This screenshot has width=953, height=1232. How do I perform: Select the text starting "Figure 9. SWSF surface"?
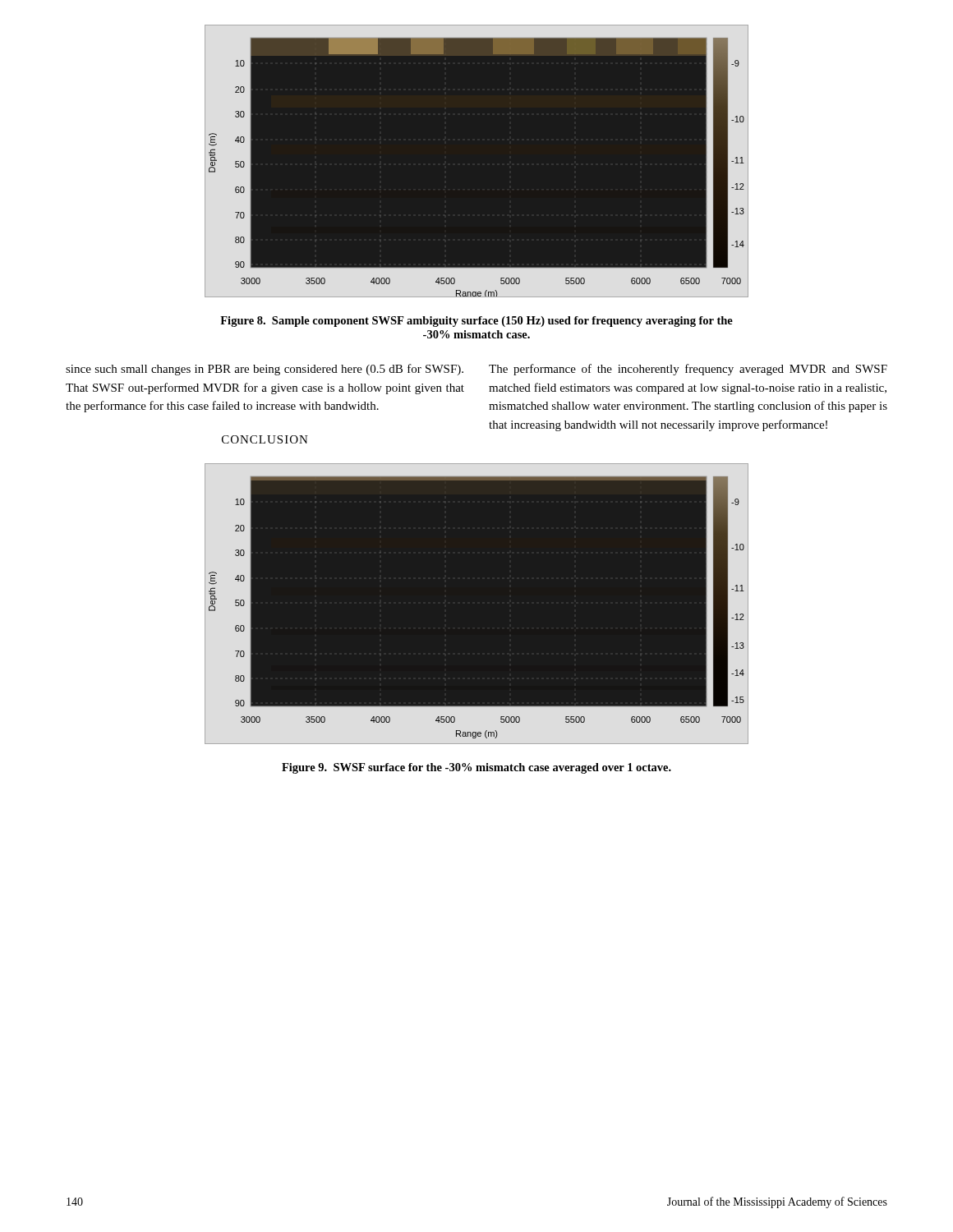point(476,768)
